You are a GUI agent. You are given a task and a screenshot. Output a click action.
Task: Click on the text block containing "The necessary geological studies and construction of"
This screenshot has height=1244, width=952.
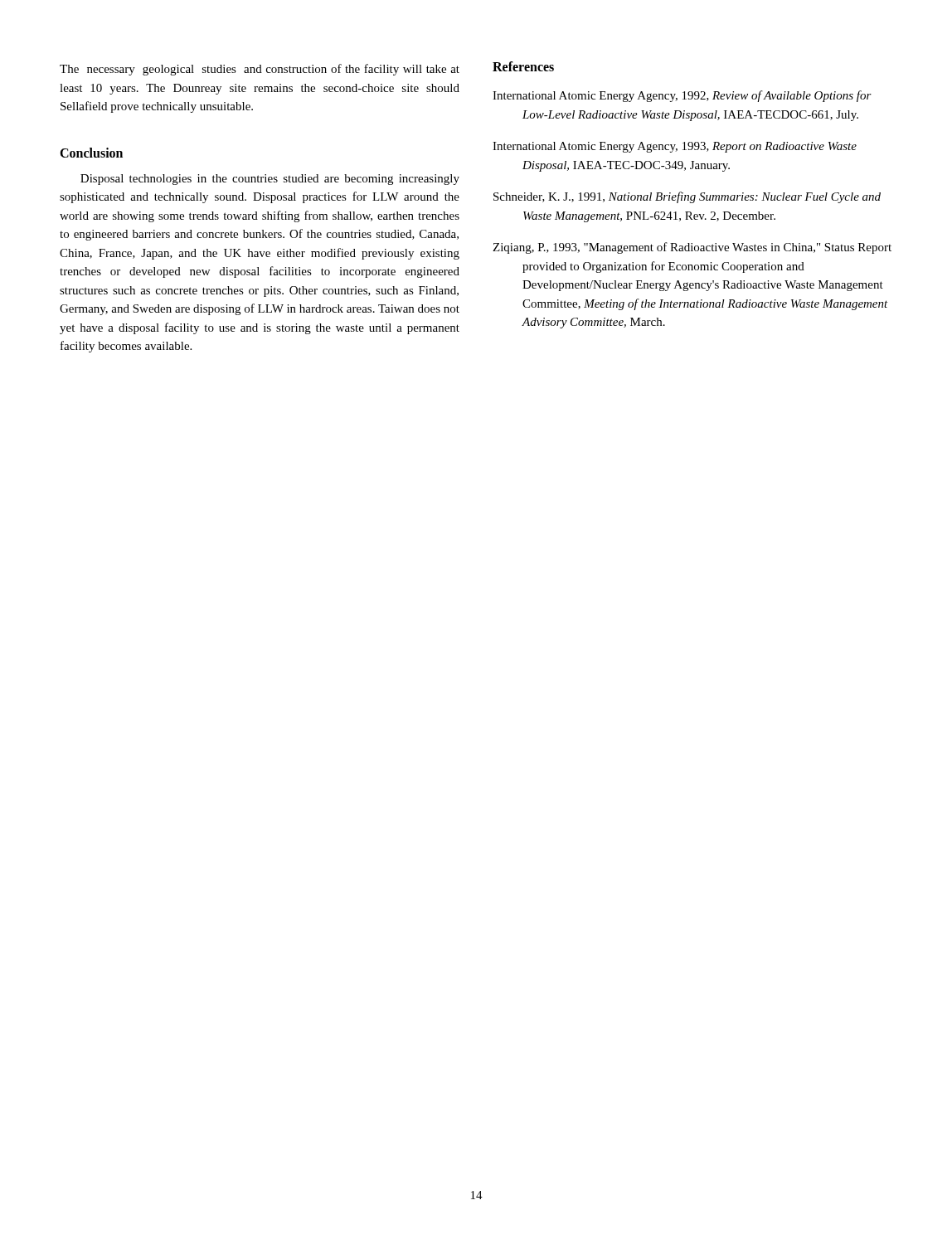click(x=260, y=88)
